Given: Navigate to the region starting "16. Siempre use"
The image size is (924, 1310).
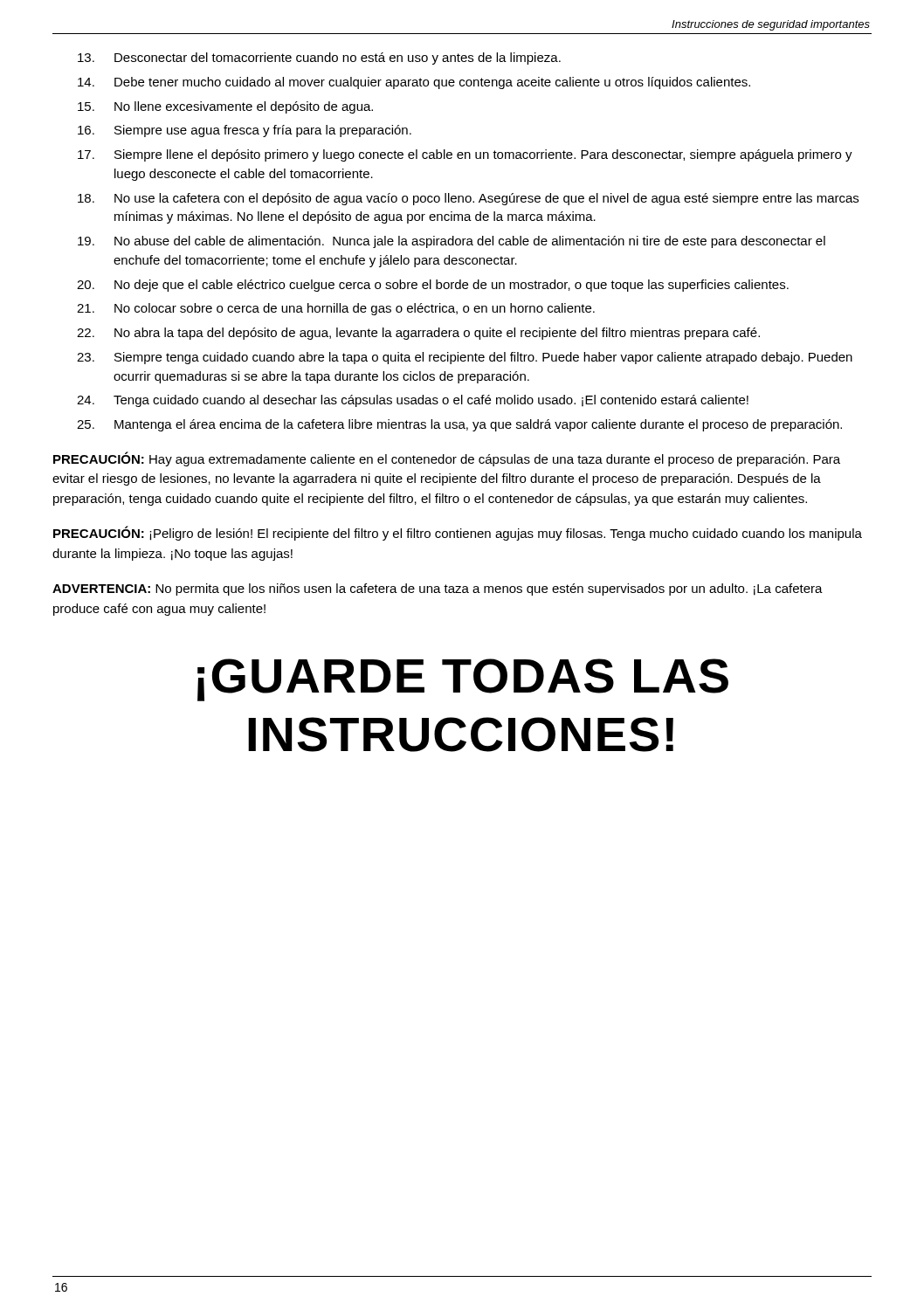Looking at the screenshot, I should tap(245, 131).
